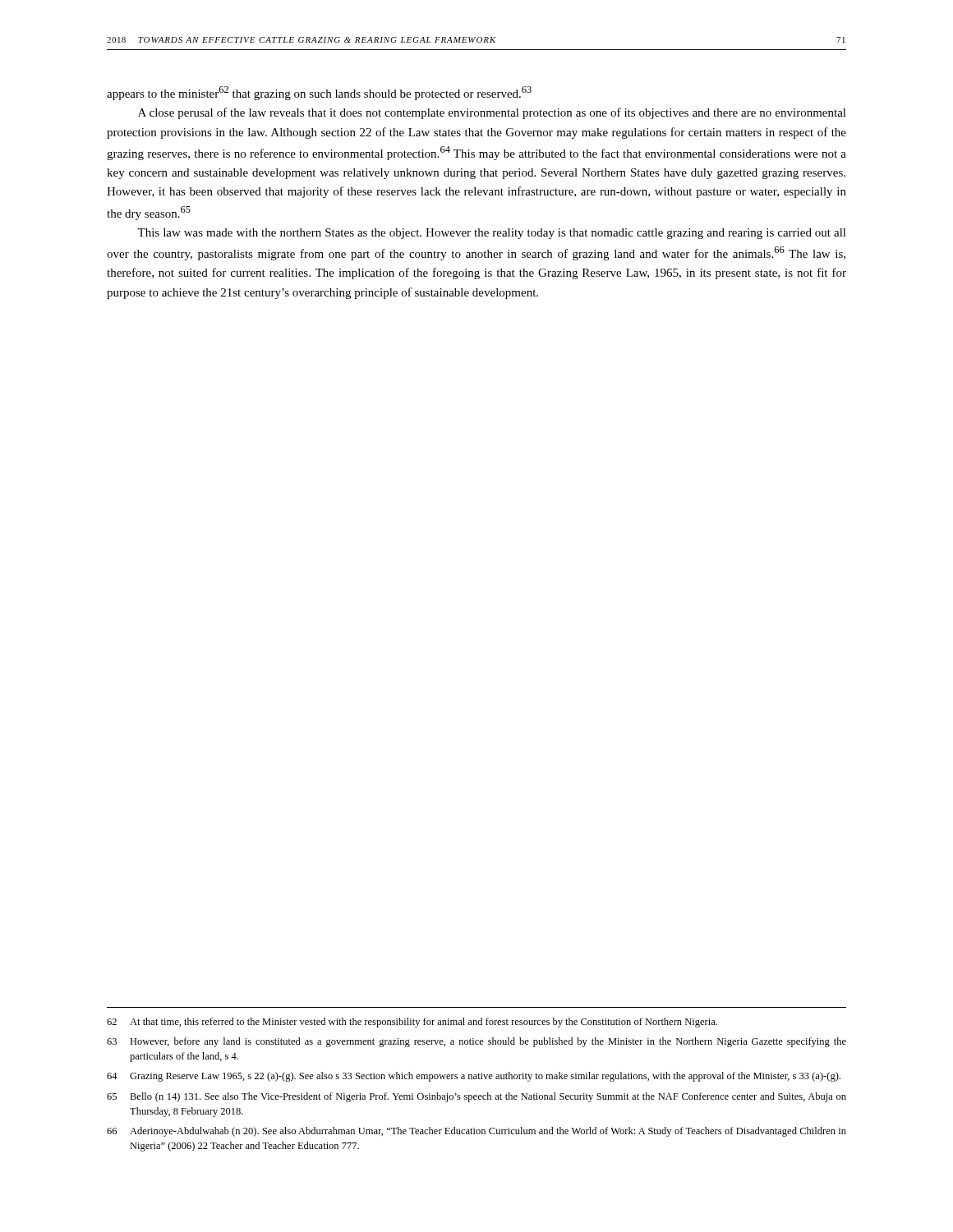The height and width of the screenshot is (1232, 953).
Task: Find the footnote that says "64 Grazing Reserve Law 1965, s 22 (a)-(g)."
Action: pos(476,1076)
